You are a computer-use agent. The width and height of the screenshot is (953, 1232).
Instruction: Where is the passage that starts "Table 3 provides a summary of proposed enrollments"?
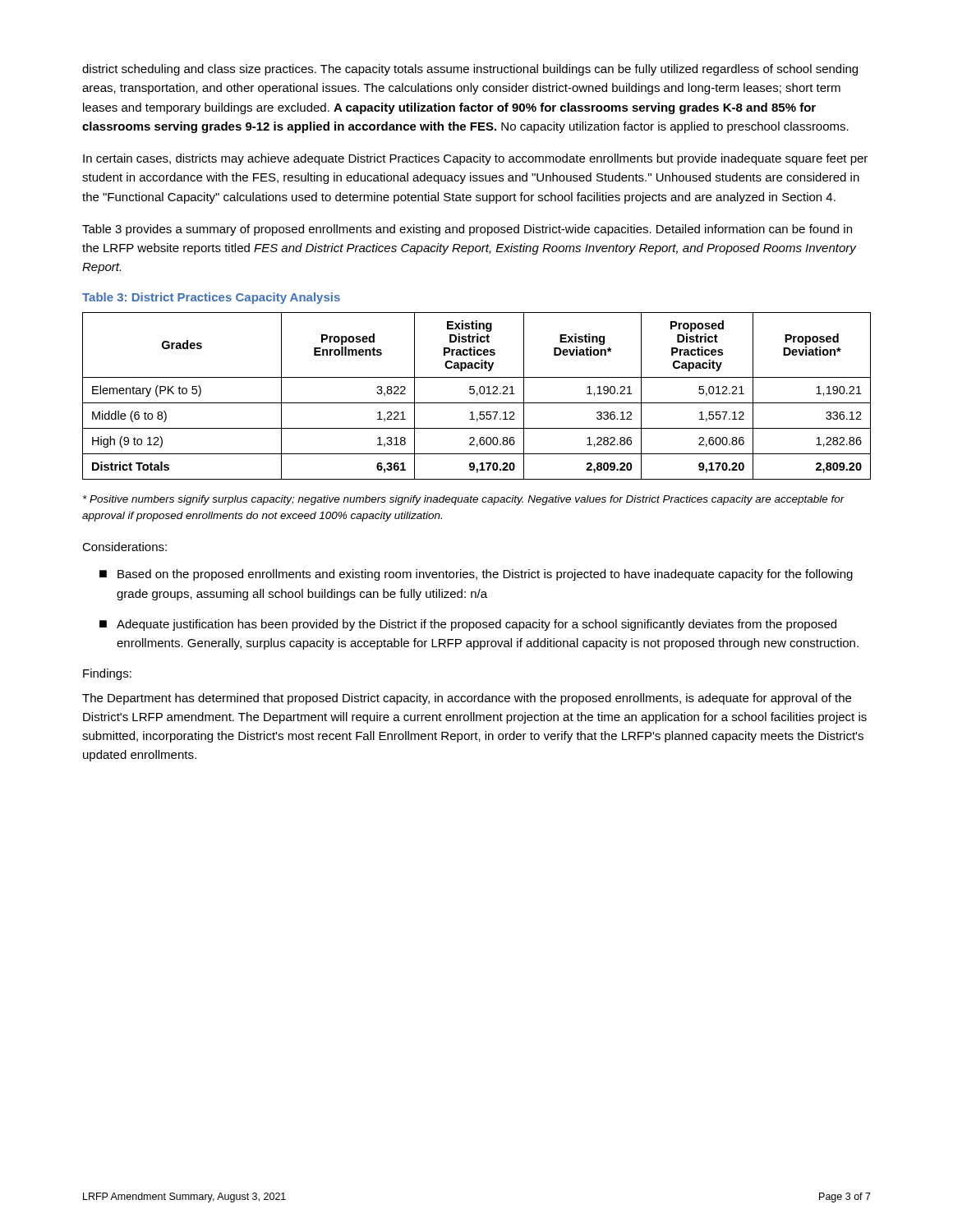pyautogui.click(x=469, y=248)
